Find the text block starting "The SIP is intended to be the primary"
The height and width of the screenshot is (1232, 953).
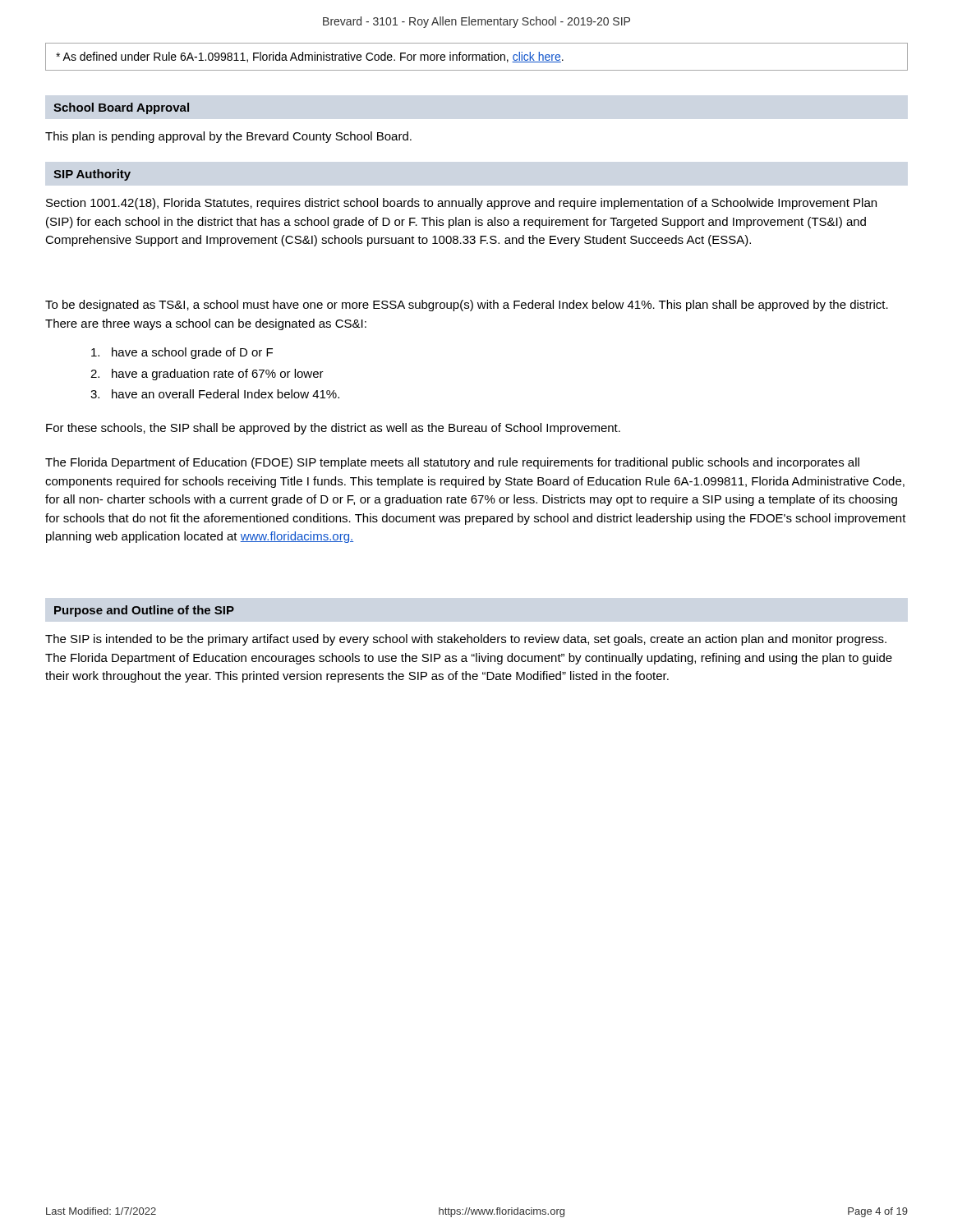point(469,657)
